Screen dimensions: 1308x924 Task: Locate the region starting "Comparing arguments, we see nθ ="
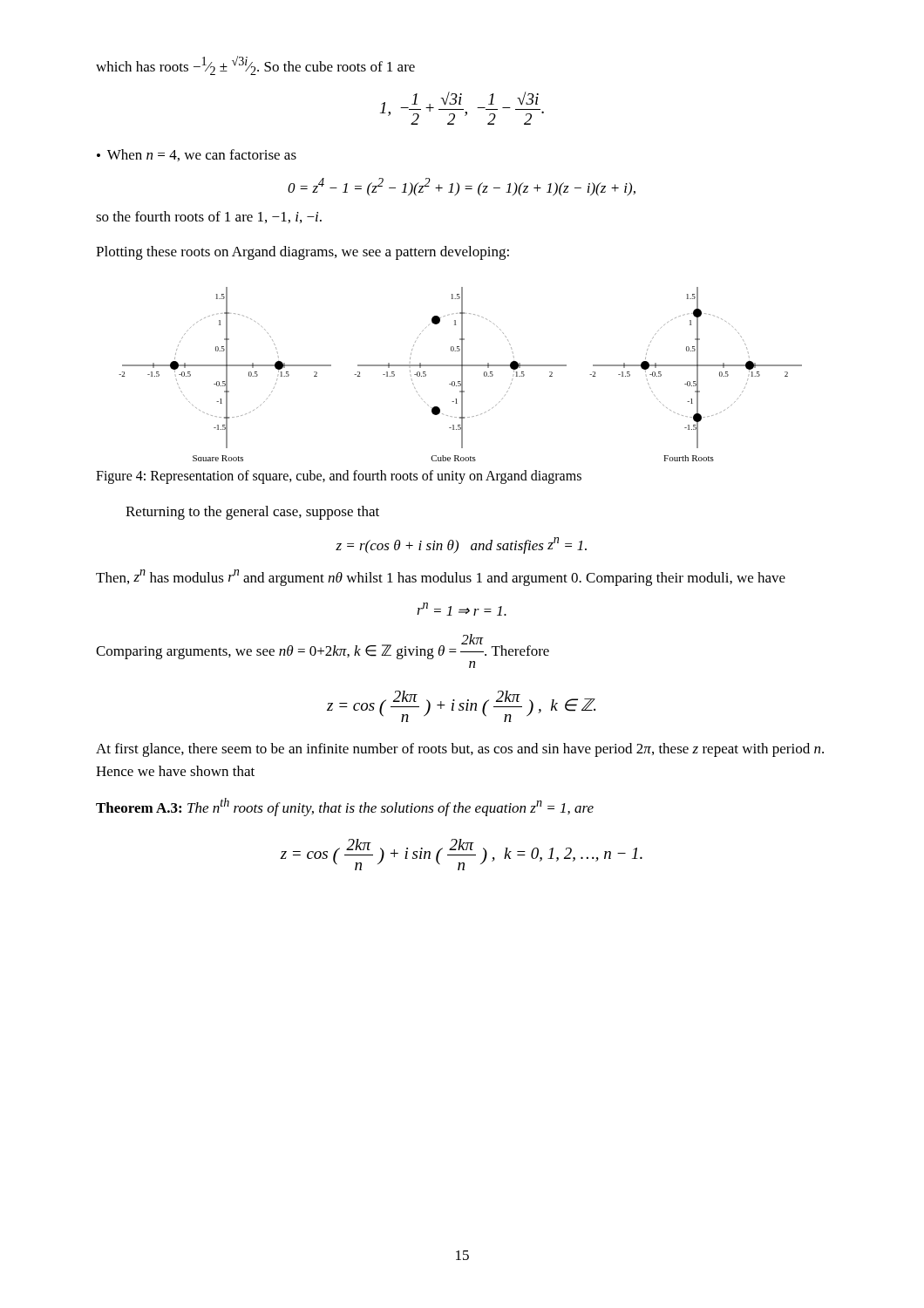coord(323,652)
